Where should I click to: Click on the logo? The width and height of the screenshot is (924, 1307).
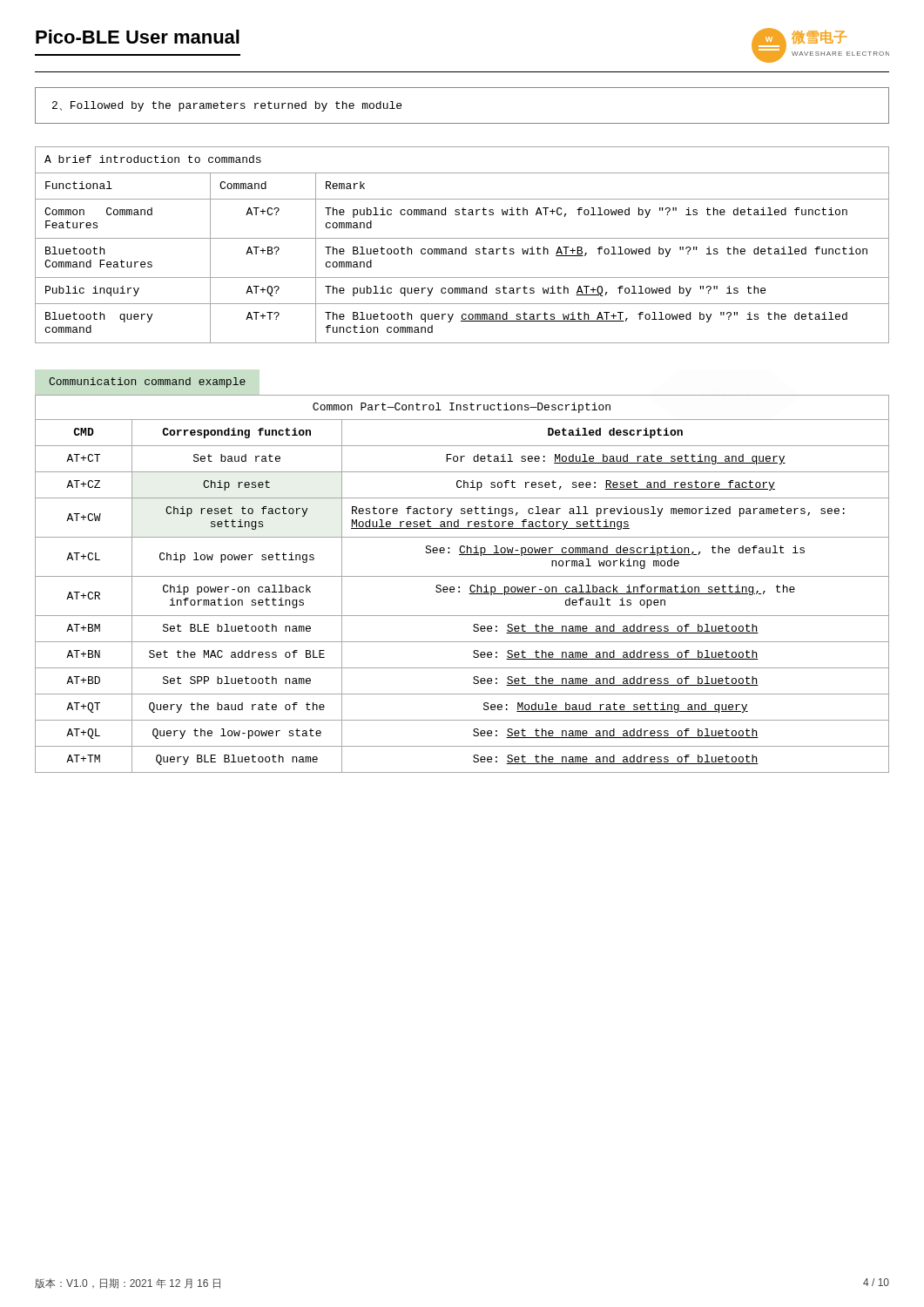819,47
